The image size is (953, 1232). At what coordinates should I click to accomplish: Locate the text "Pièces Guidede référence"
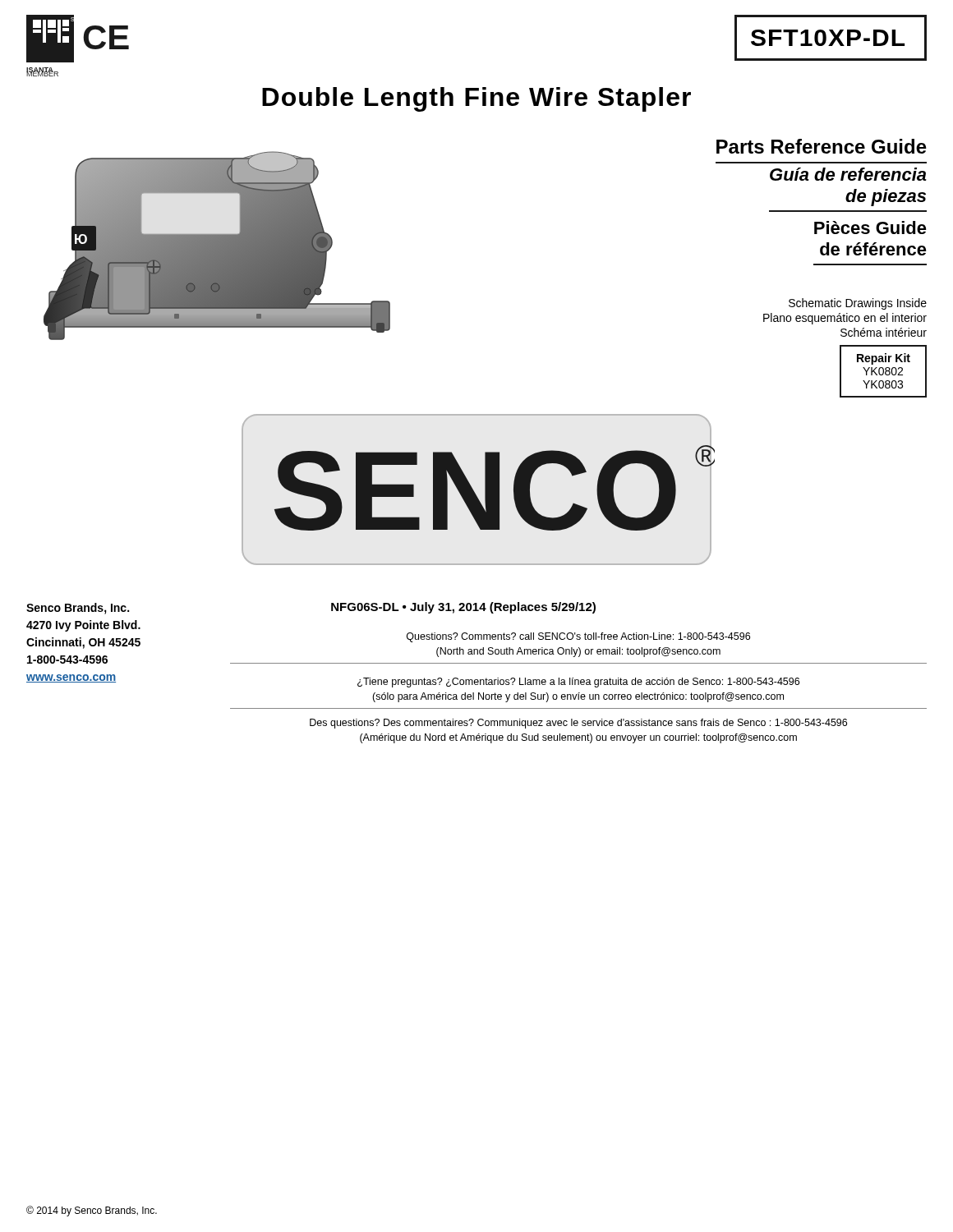[x=870, y=239]
